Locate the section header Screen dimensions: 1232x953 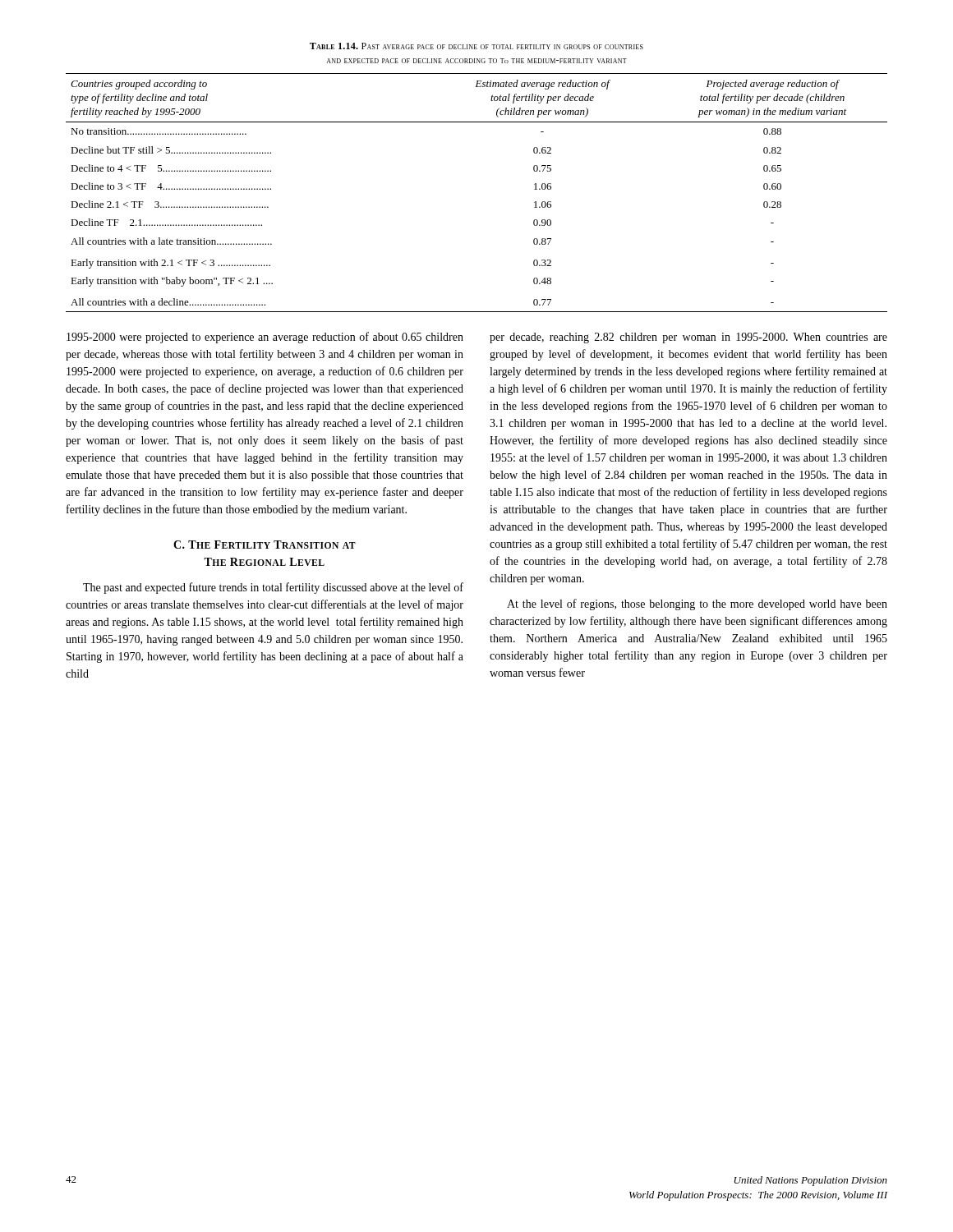(x=265, y=554)
